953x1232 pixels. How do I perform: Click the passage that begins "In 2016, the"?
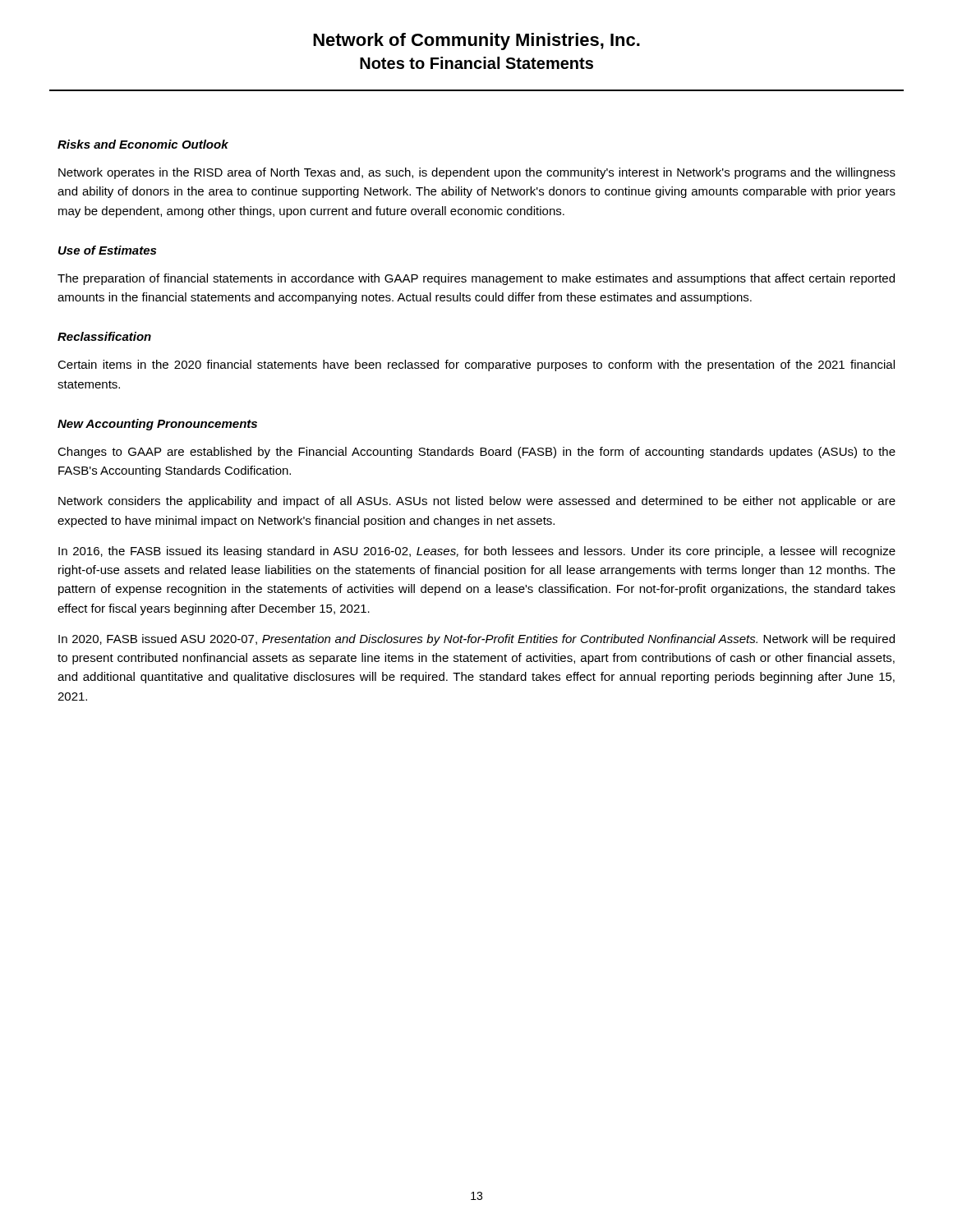pos(476,579)
